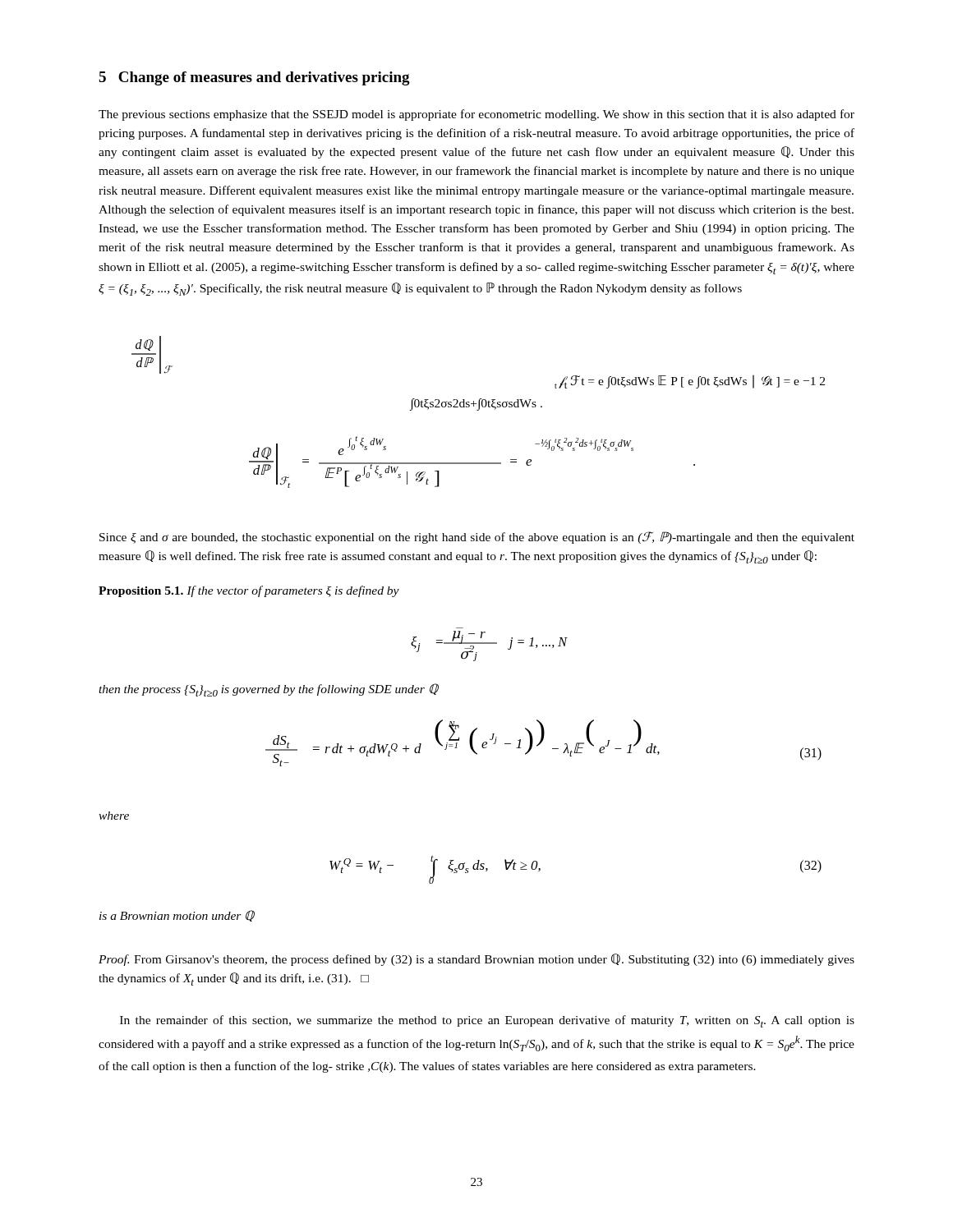Find the passage starting "dSt St− = r"
Image resolution: width=953 pixels, height=1232 pixels.
[542, 753]
